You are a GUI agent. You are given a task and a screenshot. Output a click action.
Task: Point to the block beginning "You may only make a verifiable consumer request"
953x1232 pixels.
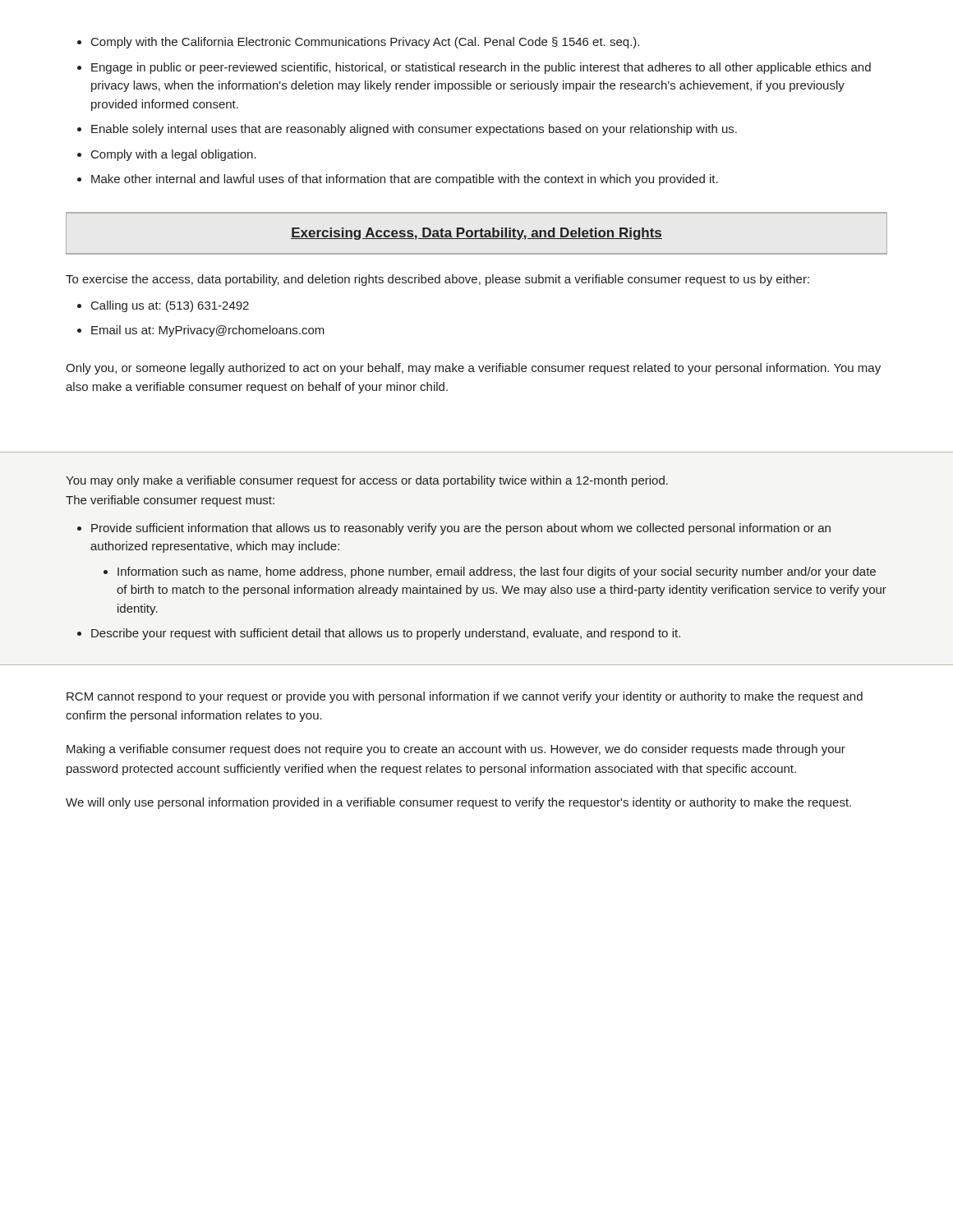[x=367, y=490]
